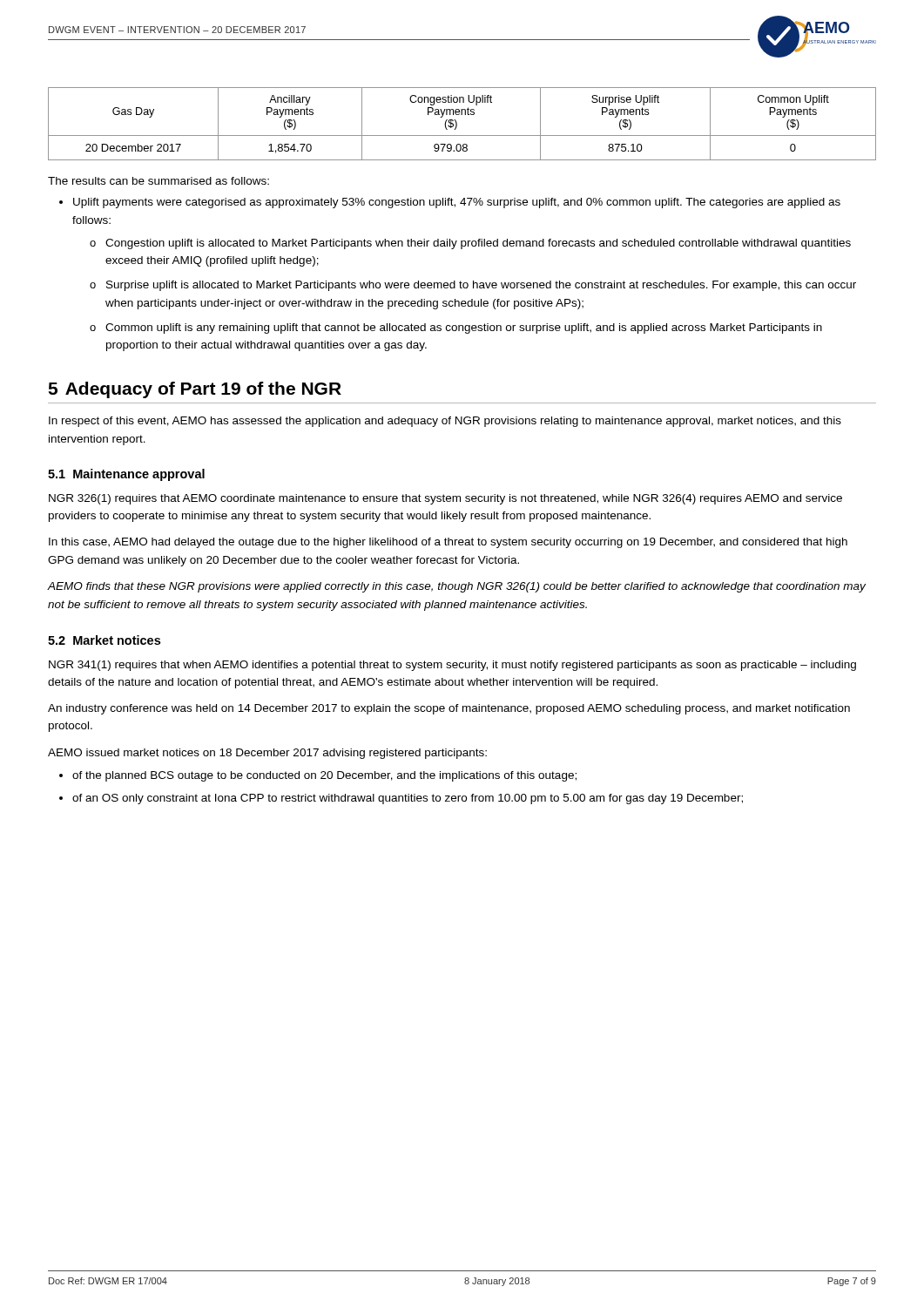Screen dimensions: 1307x924
Task: Click on the block starting "Surprise uplift is allocated to Market Participants"
Action: tap(481, 293)
